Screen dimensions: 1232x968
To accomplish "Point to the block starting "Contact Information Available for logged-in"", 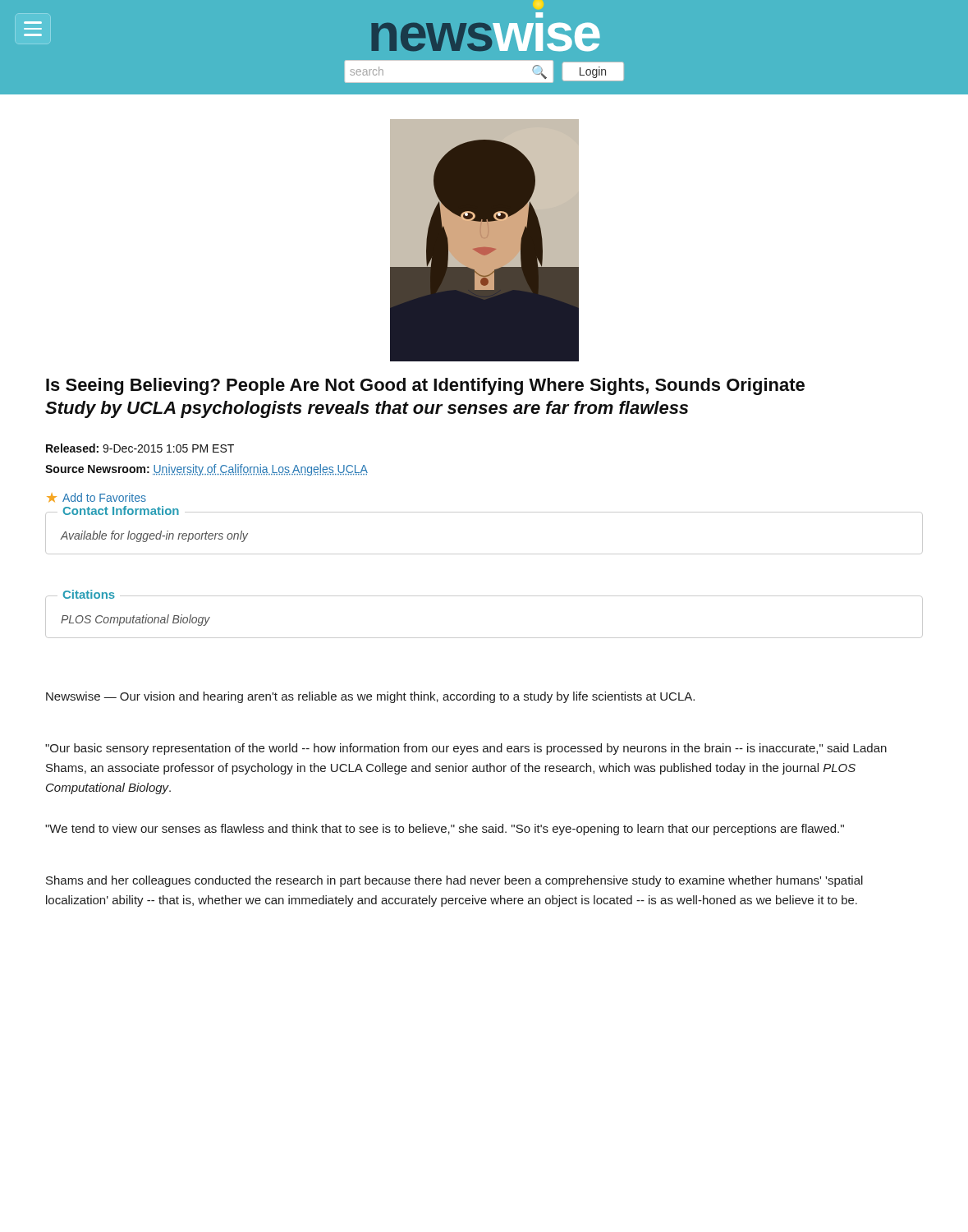I will tap(484, 533).
